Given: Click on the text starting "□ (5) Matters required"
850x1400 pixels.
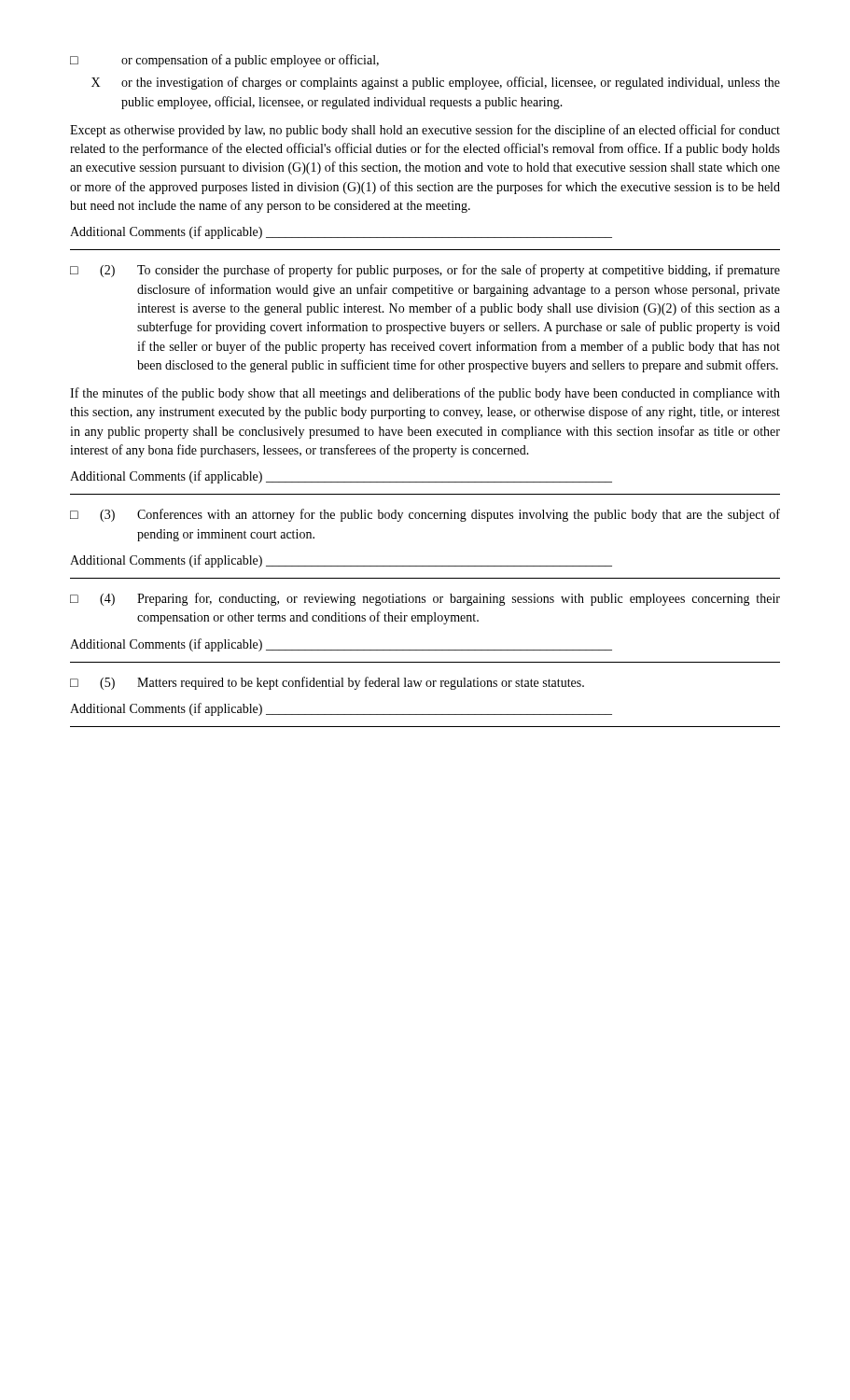Looking at the screenshot, I should (x=425, y=683).
